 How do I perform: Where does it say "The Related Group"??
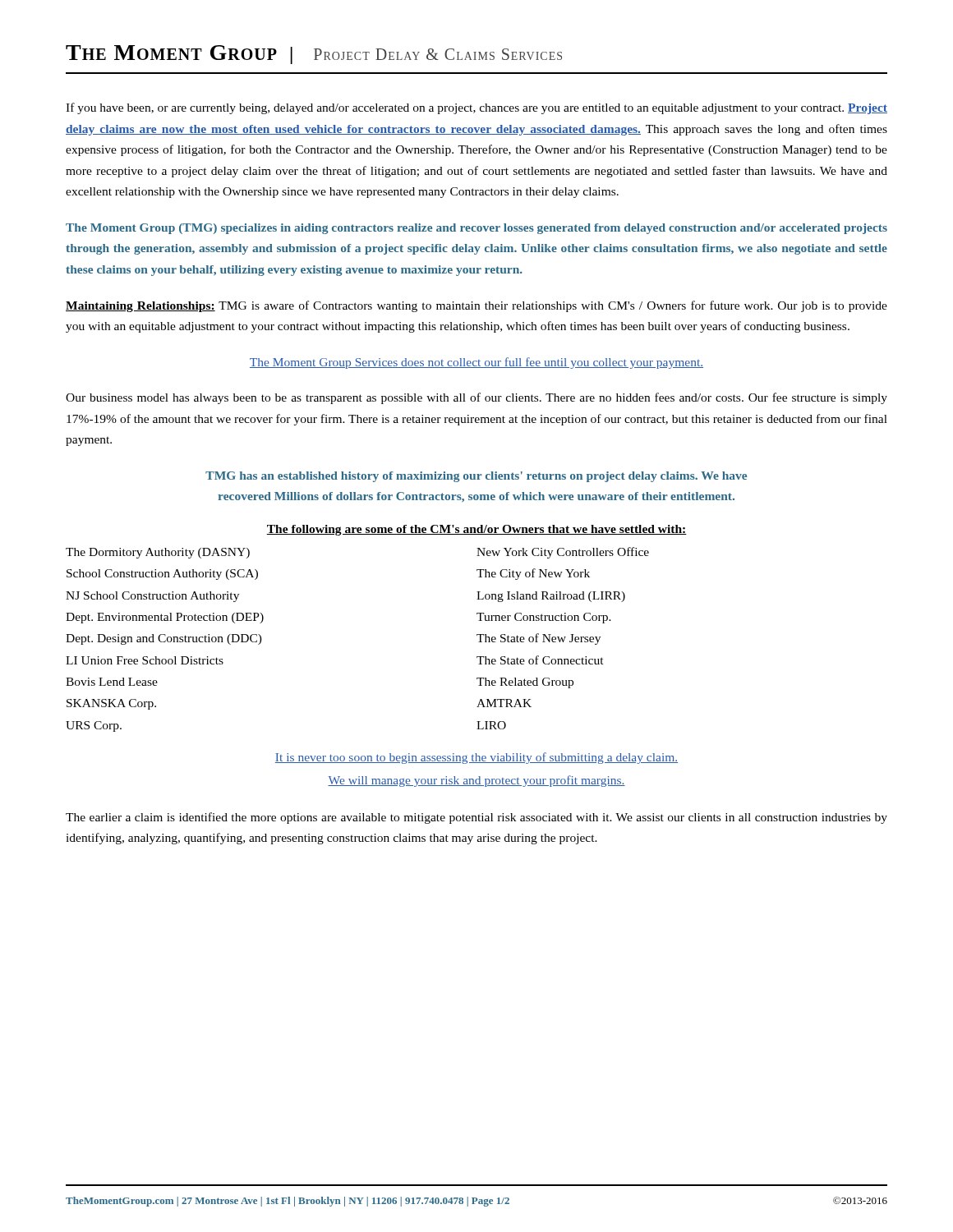click(x=525, y=681)
